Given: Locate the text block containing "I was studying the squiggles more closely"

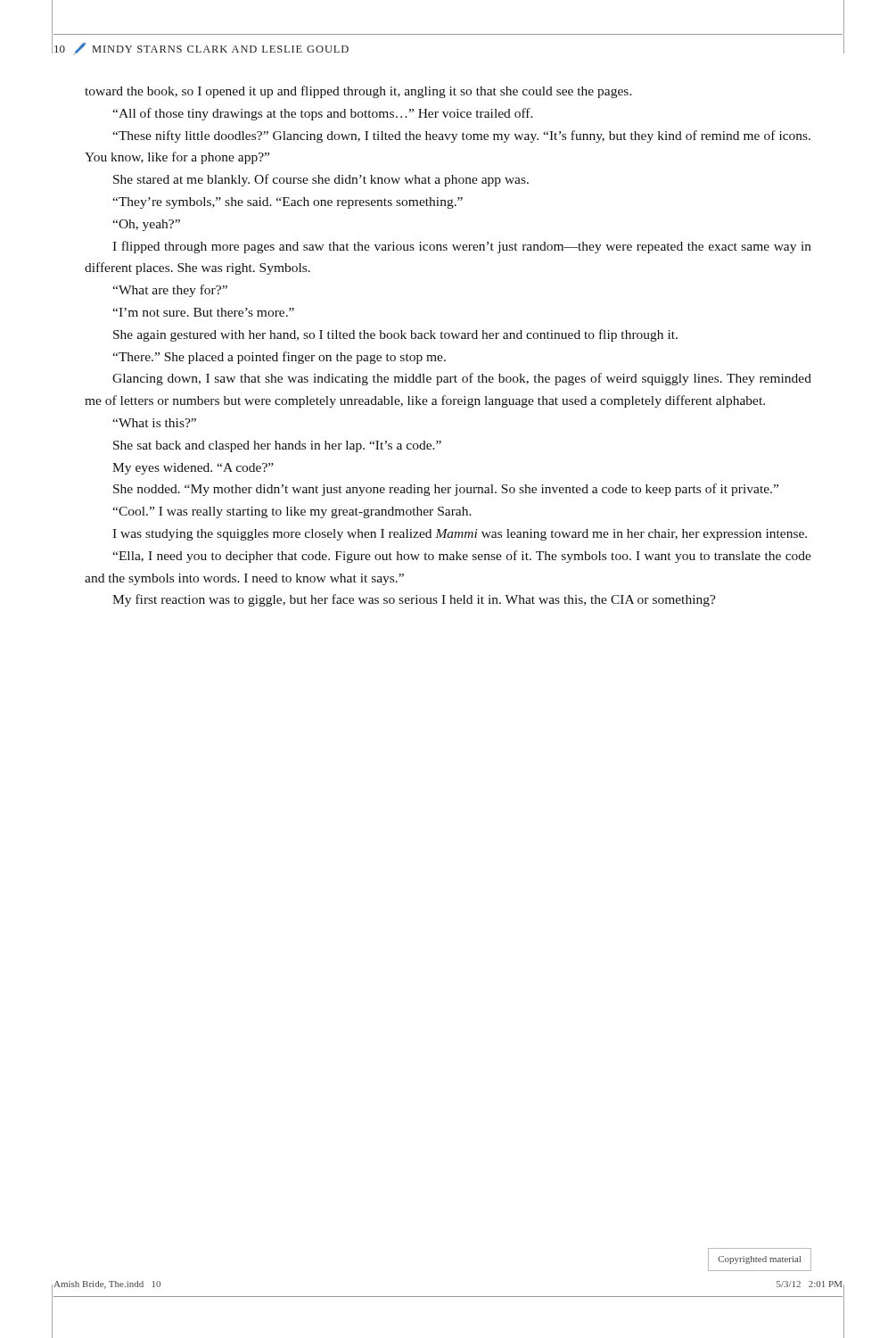Looking at the screenshot, I should (x=448, y=534).
